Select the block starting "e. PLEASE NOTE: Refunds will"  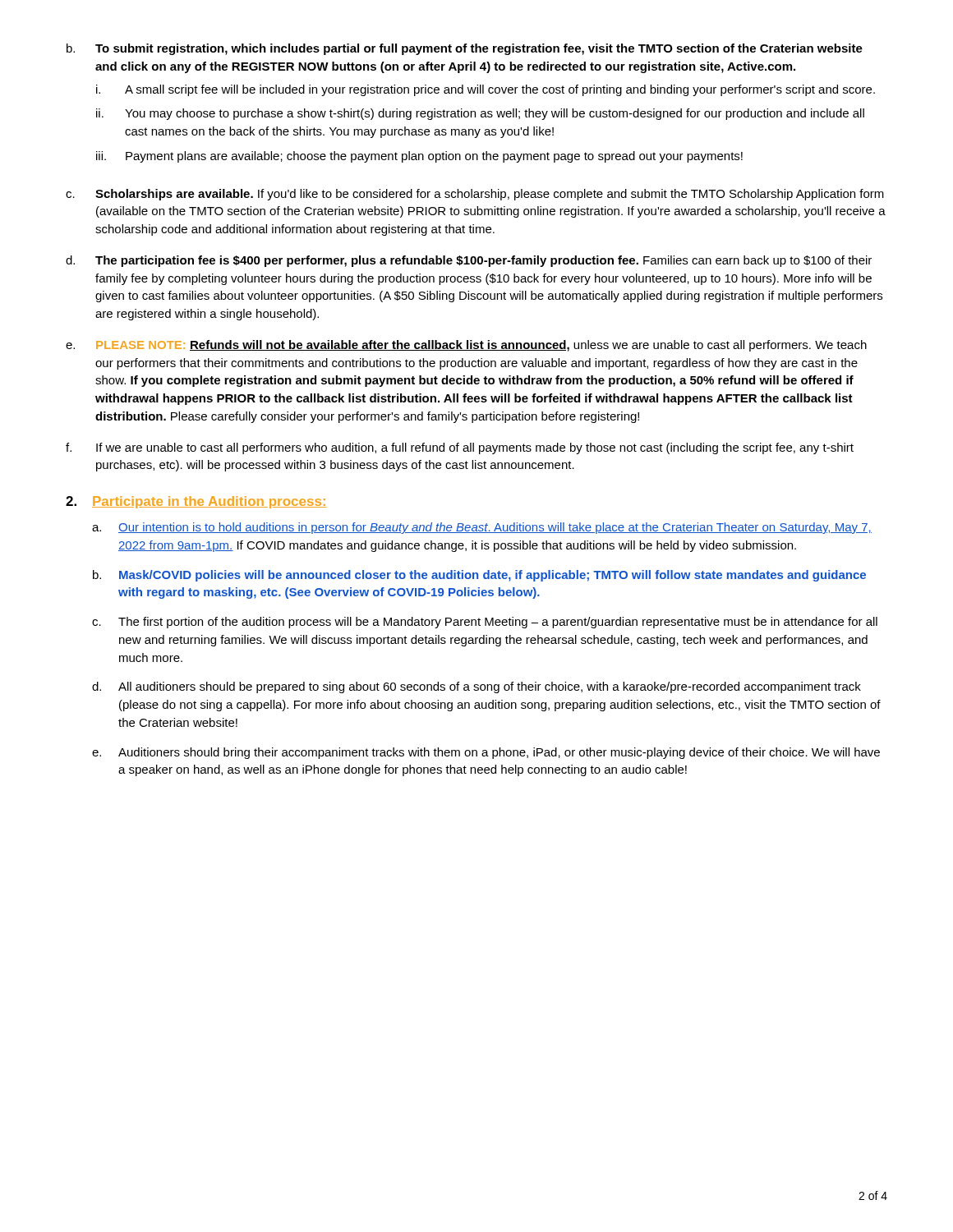pos(476,380)
